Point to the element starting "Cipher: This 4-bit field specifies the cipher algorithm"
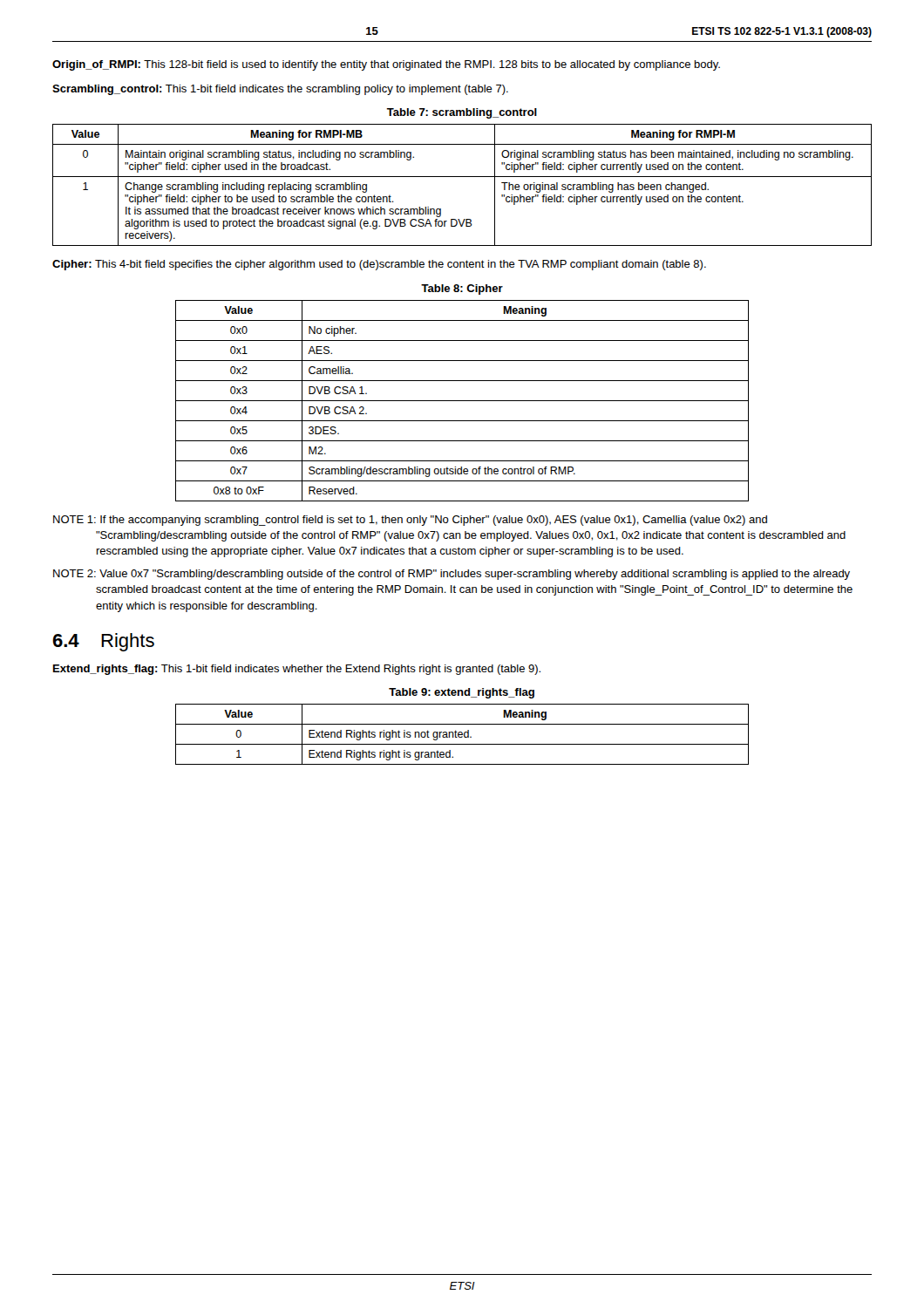The image size is (924, 1308). coord(379,264)
